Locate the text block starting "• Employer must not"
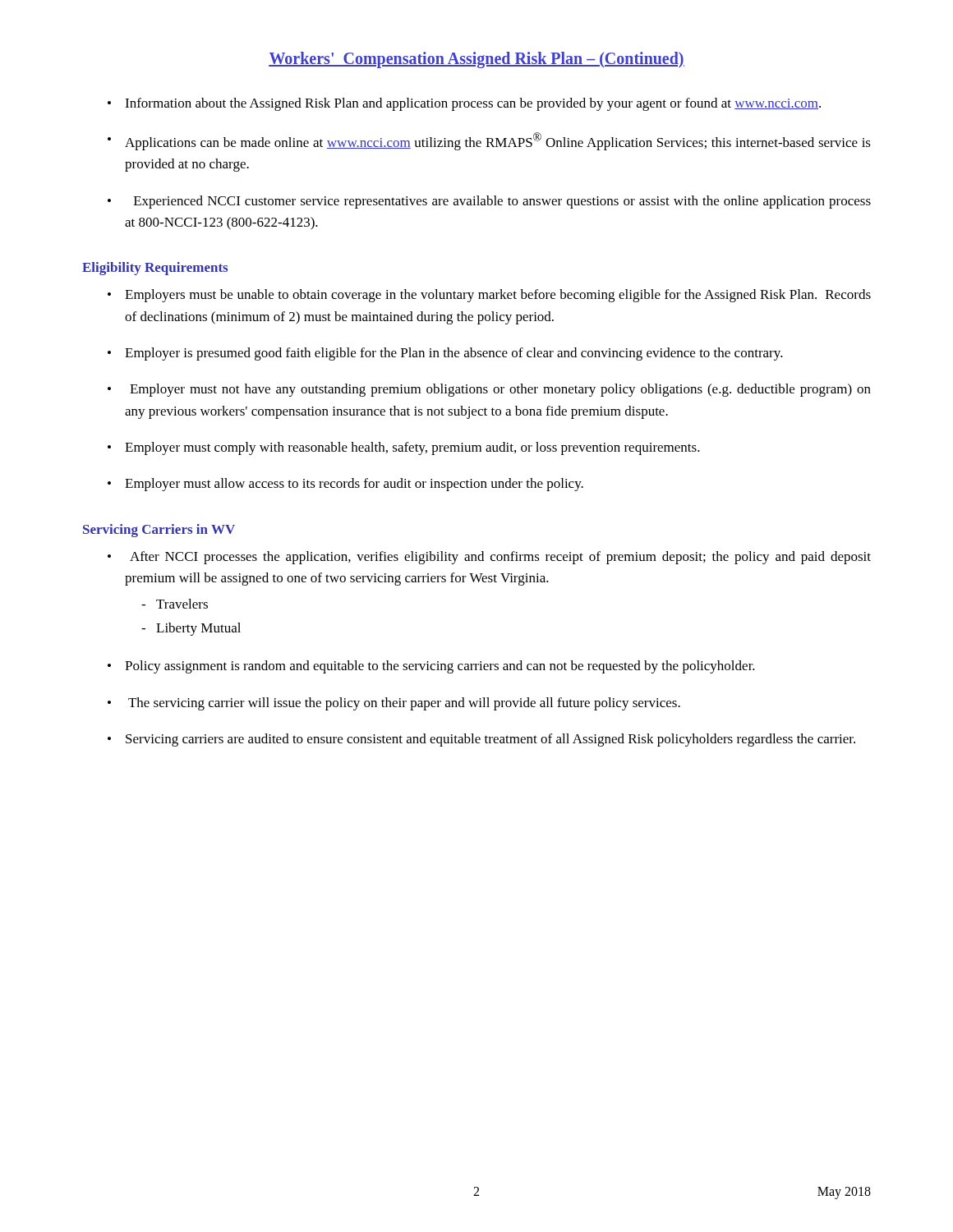The image size is (953, 1232). coord(489,401)
